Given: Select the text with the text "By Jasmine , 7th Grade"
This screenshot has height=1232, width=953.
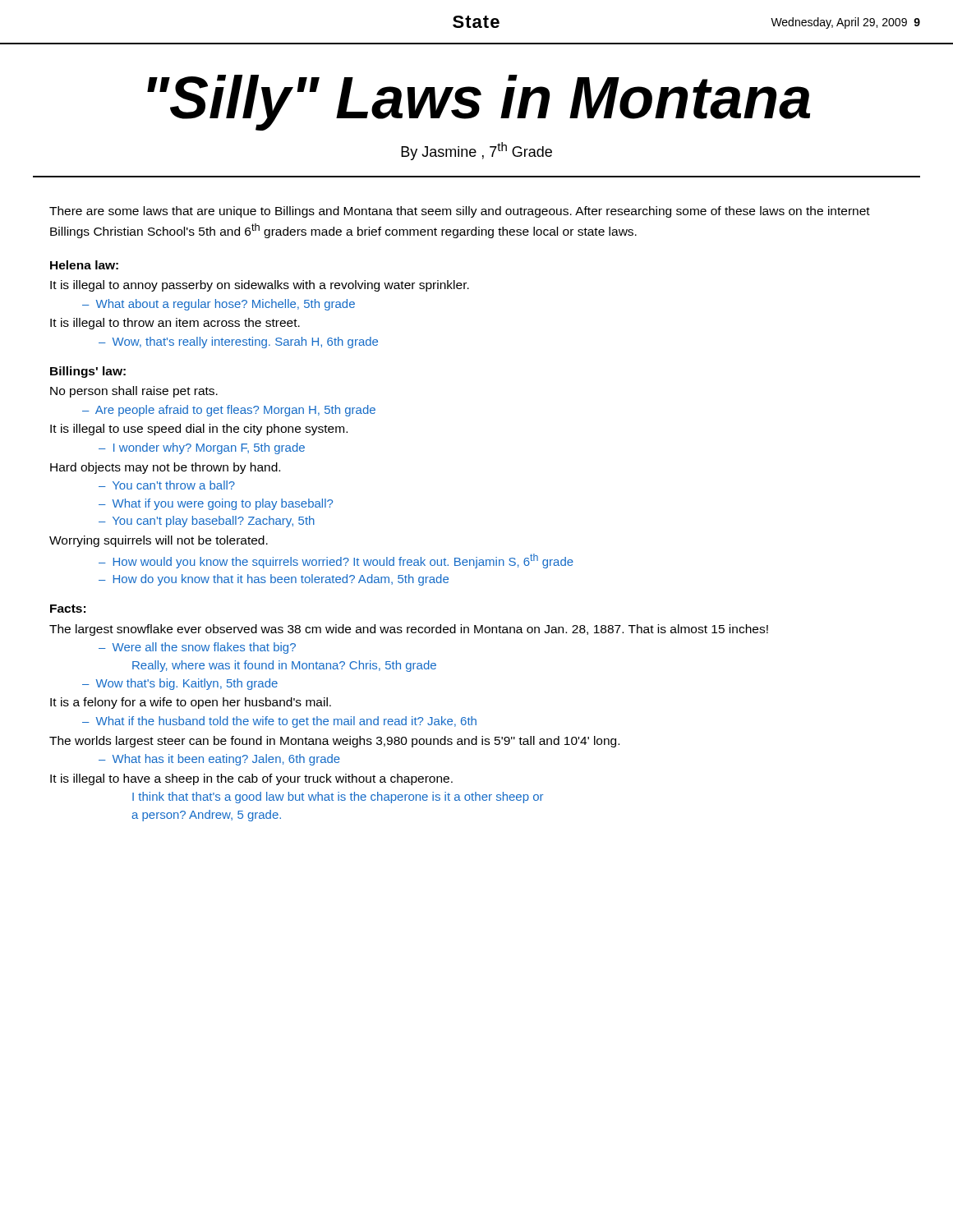Looking at the screenshot, I should (476, 150).
